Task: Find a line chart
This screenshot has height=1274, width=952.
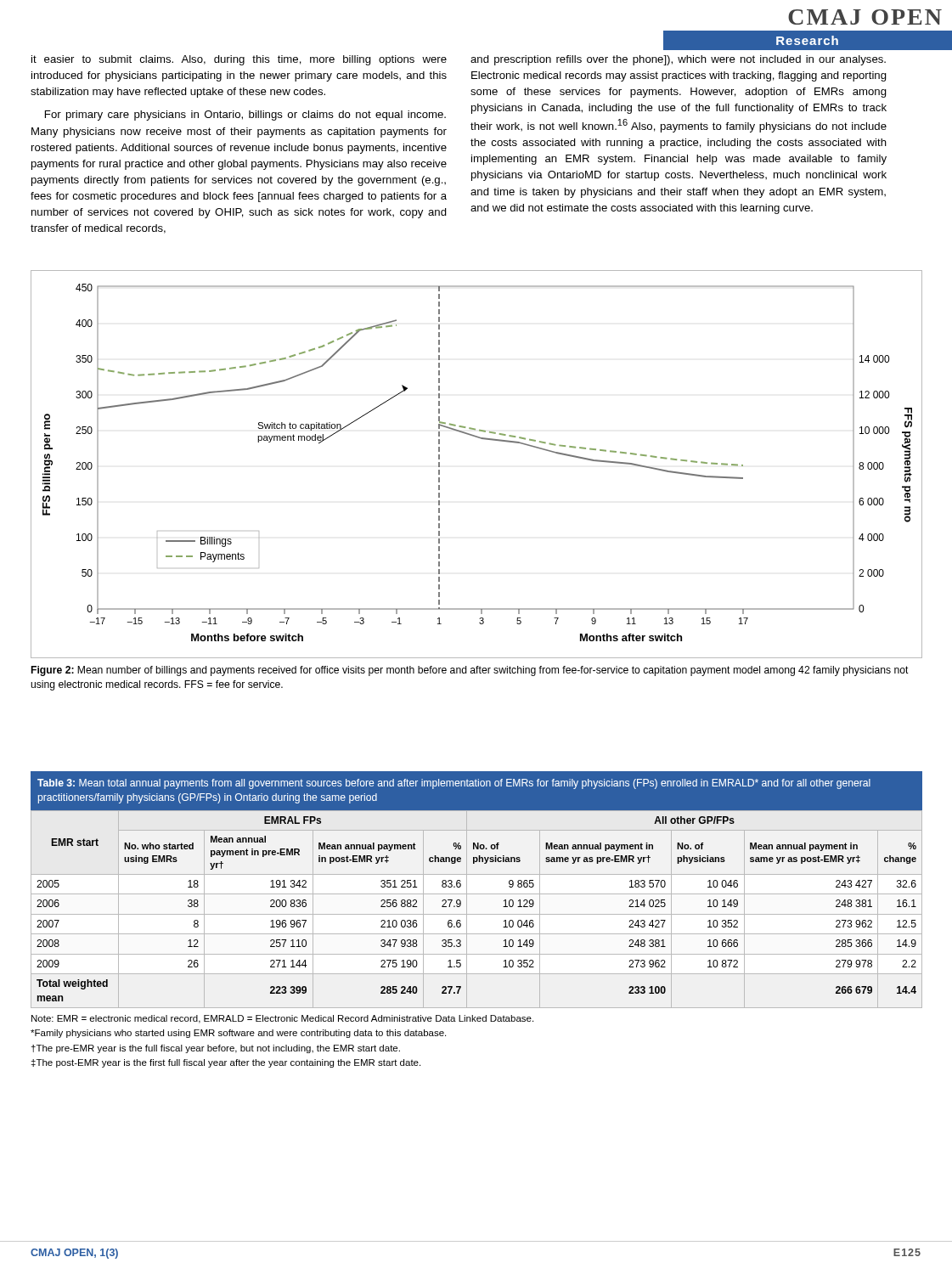Action: click(x=476, y=464)
